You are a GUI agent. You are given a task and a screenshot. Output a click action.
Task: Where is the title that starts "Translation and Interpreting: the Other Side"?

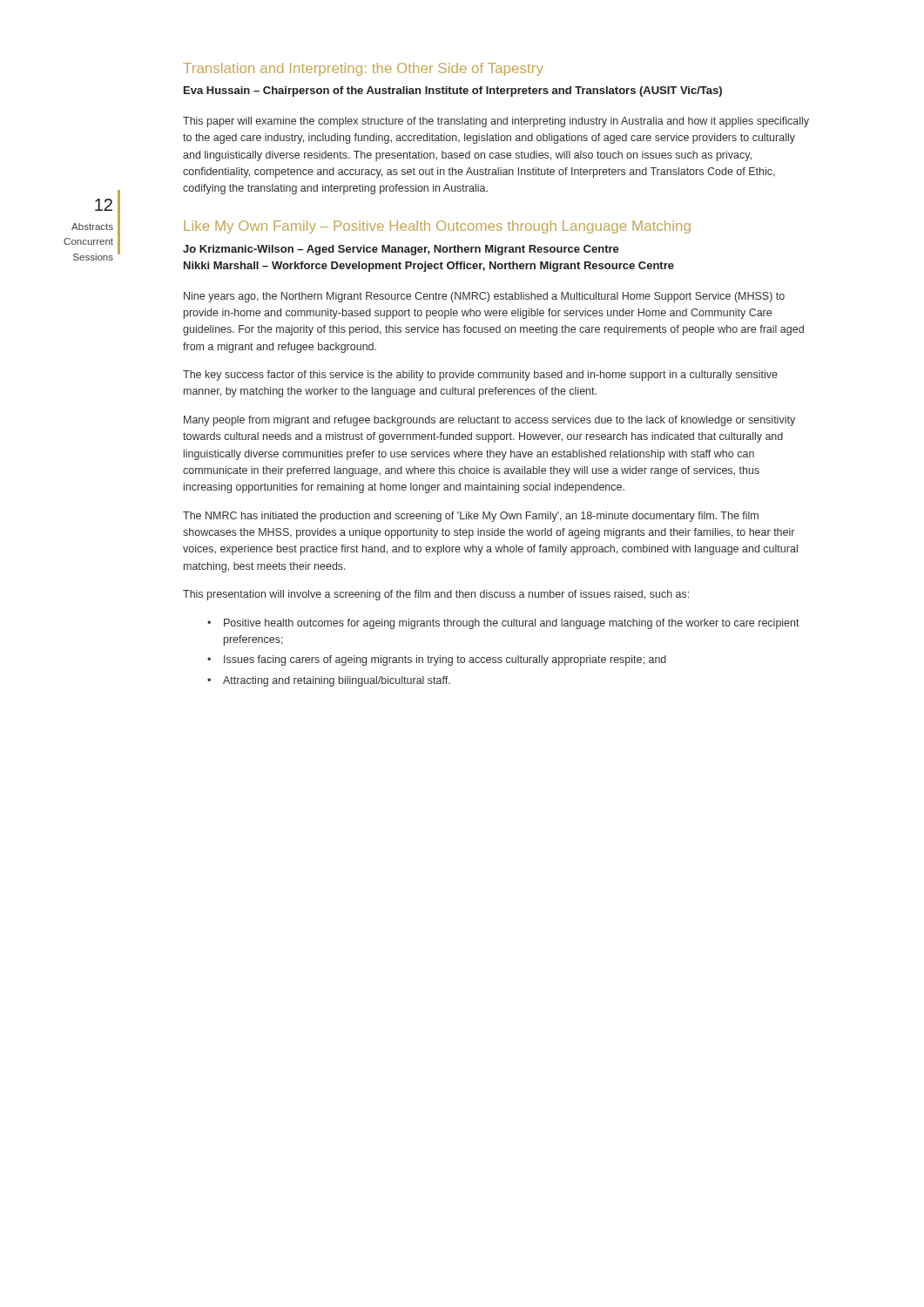(363, 68)
